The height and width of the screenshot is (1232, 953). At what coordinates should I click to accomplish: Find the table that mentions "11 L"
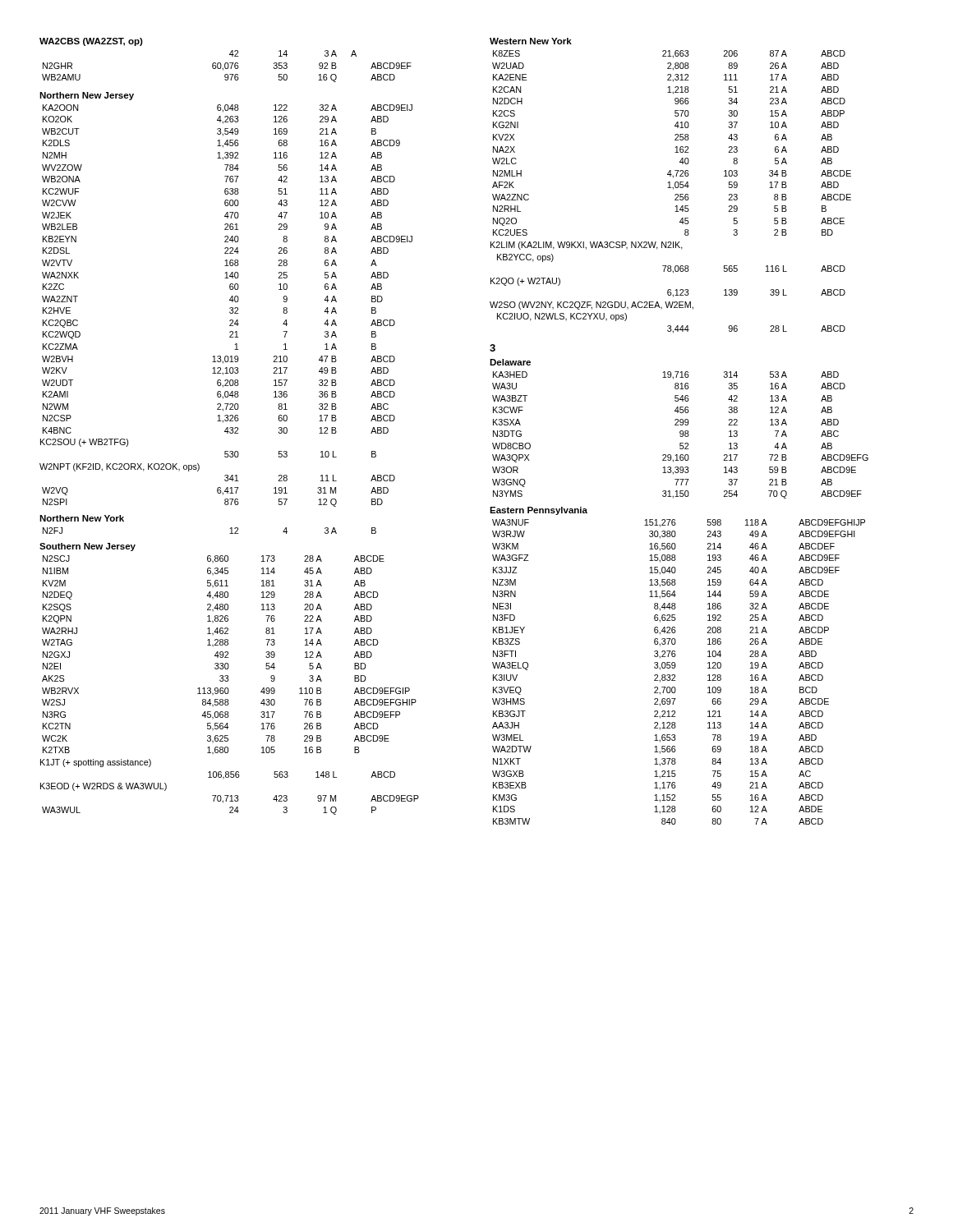point(251,490)
